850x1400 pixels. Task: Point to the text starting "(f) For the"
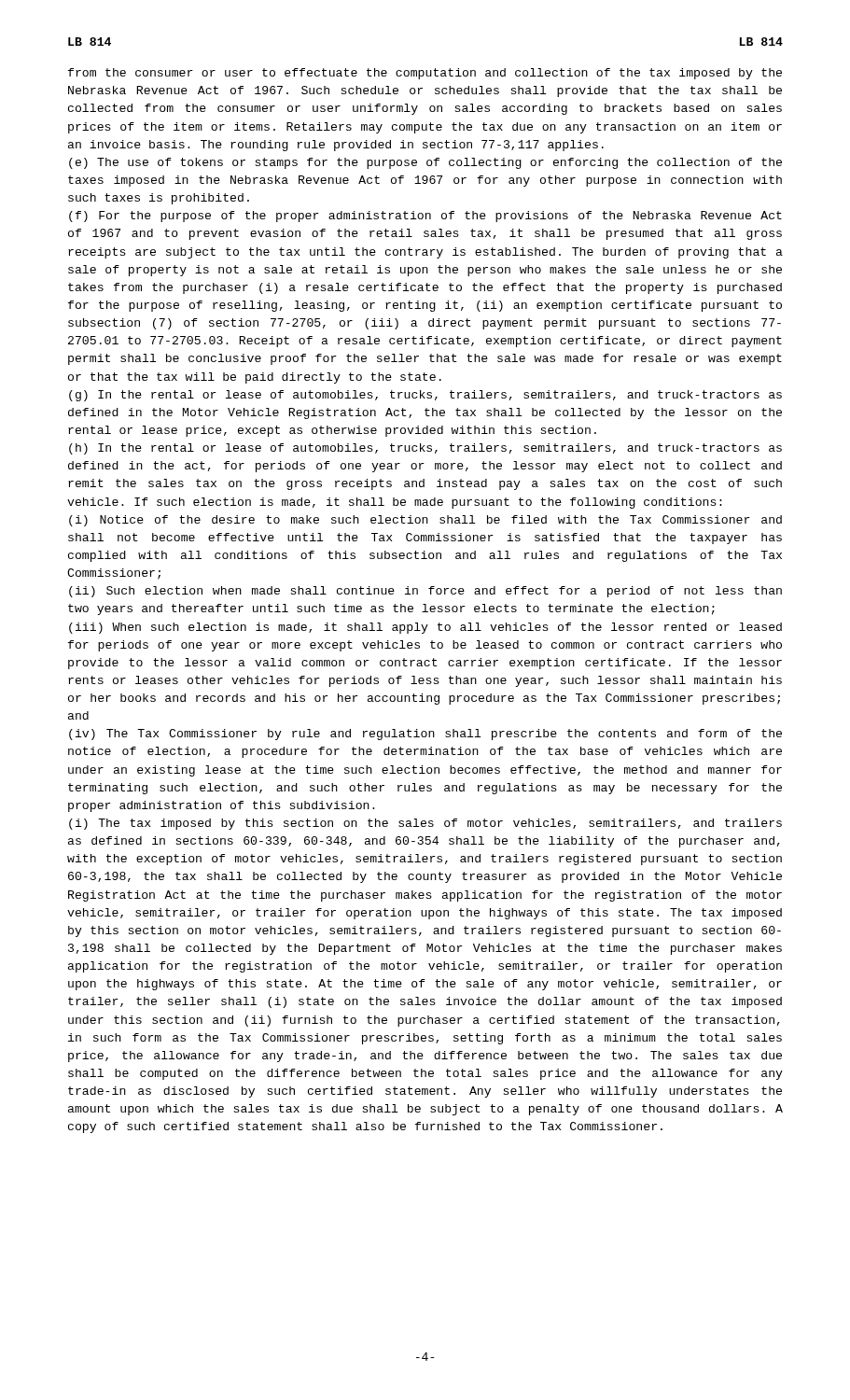coord(425,297)
